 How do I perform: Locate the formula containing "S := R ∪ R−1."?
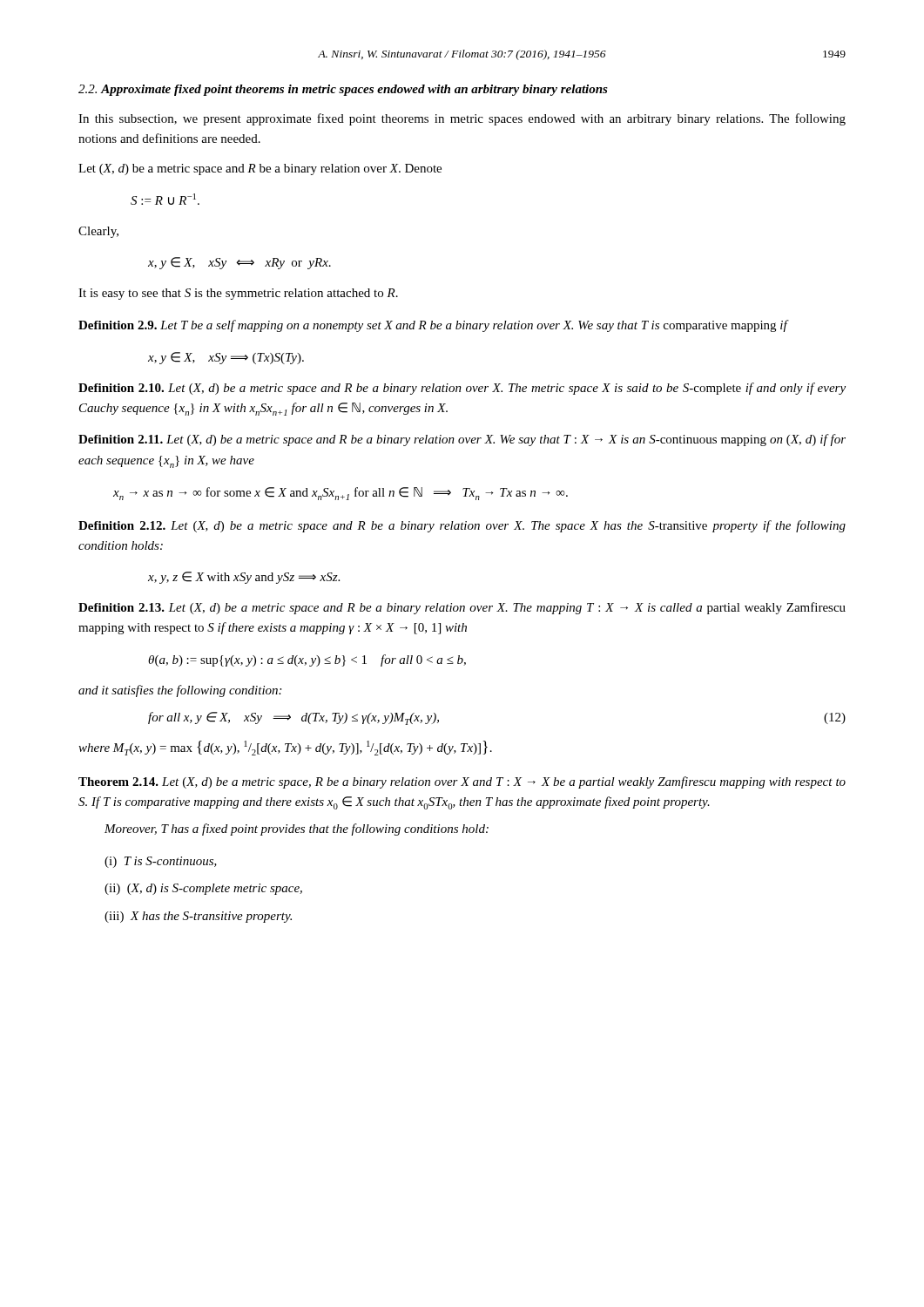pos(165,199)
